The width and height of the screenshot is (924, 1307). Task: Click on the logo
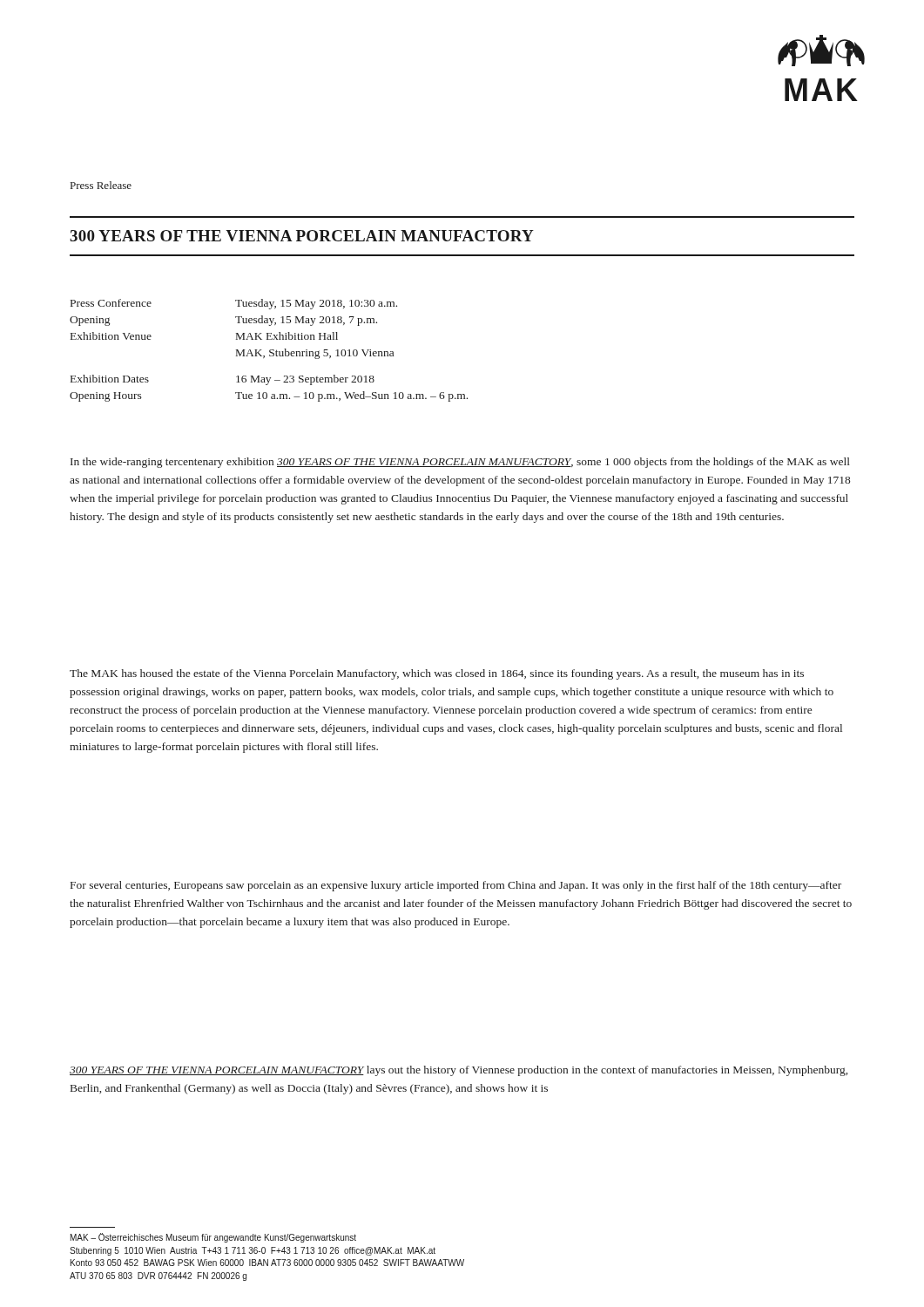822,77
